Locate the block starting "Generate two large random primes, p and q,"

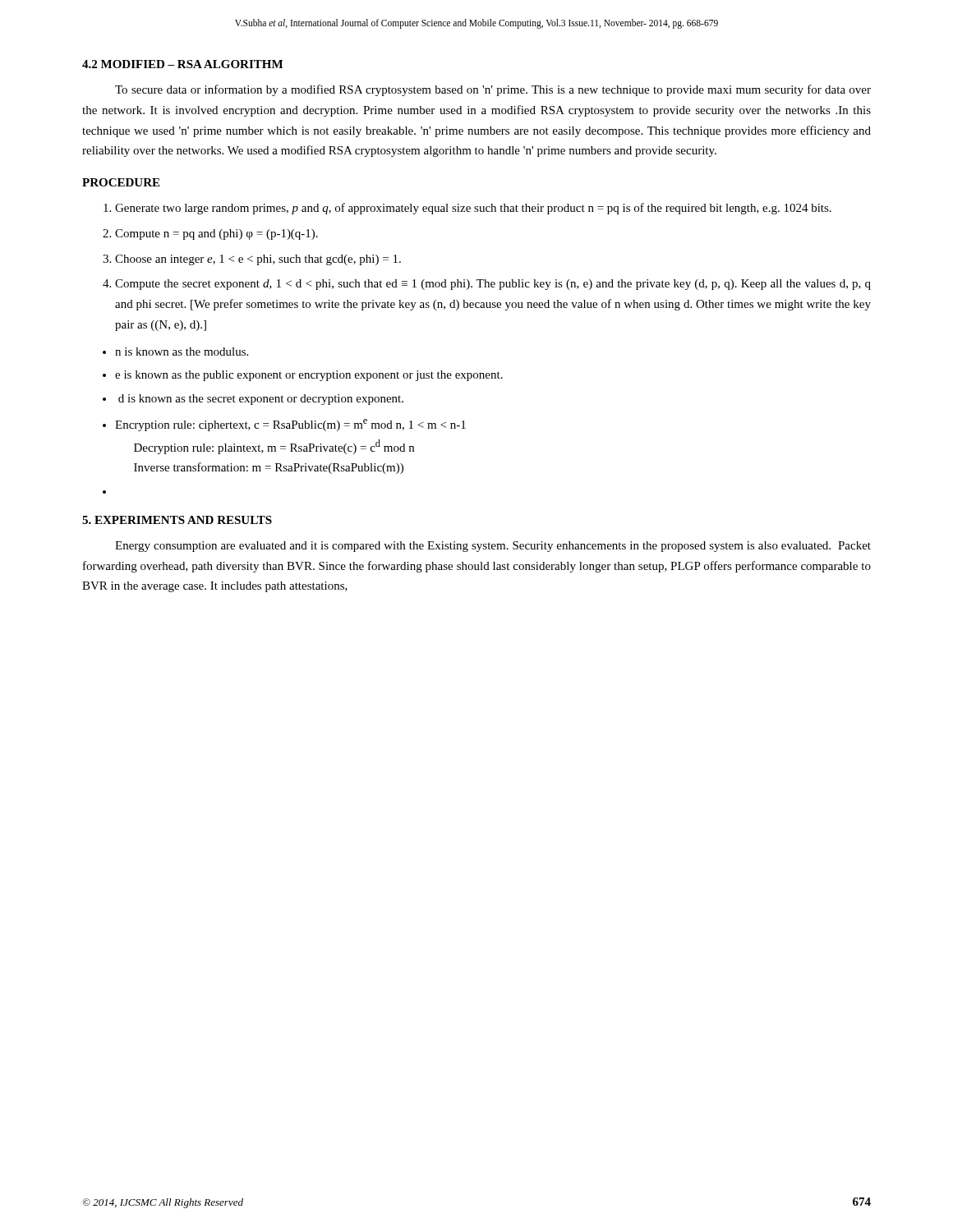click(x=493, y=208)
